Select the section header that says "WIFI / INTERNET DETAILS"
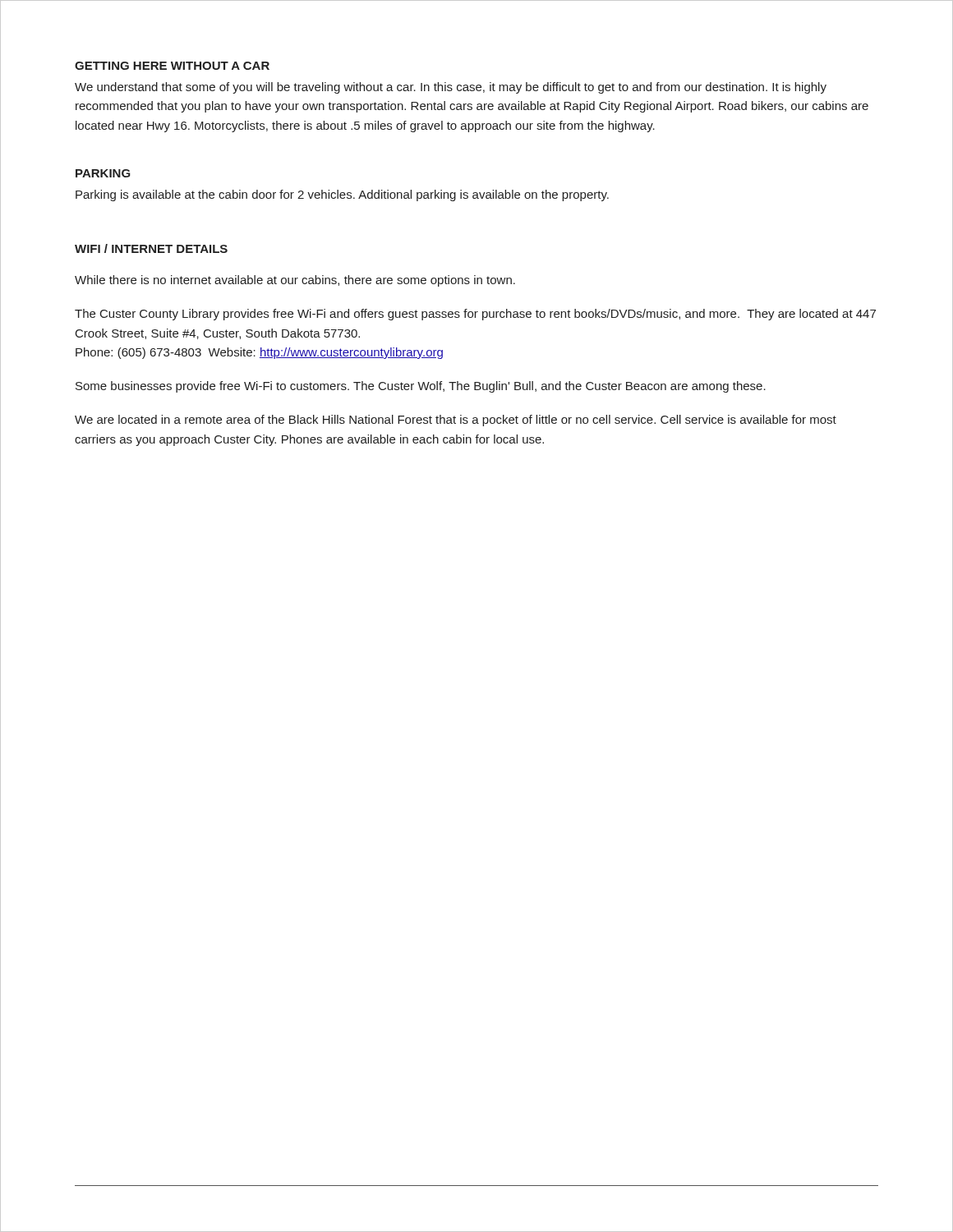Image resolution: width=953 pixels, height=1232 pixels. (151, 248)
